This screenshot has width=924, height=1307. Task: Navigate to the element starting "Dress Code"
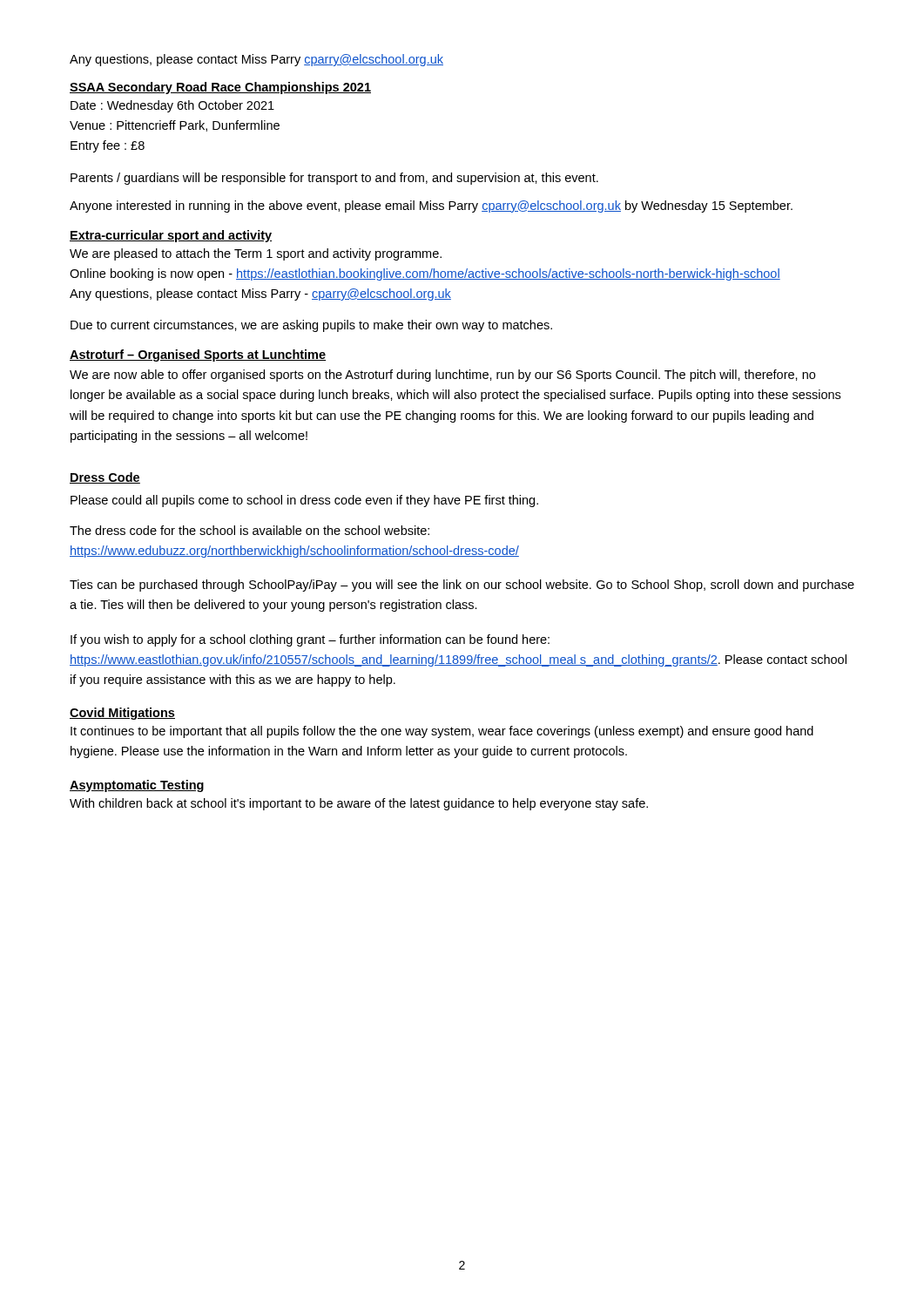pyautogui.click(x=105, y=477)
